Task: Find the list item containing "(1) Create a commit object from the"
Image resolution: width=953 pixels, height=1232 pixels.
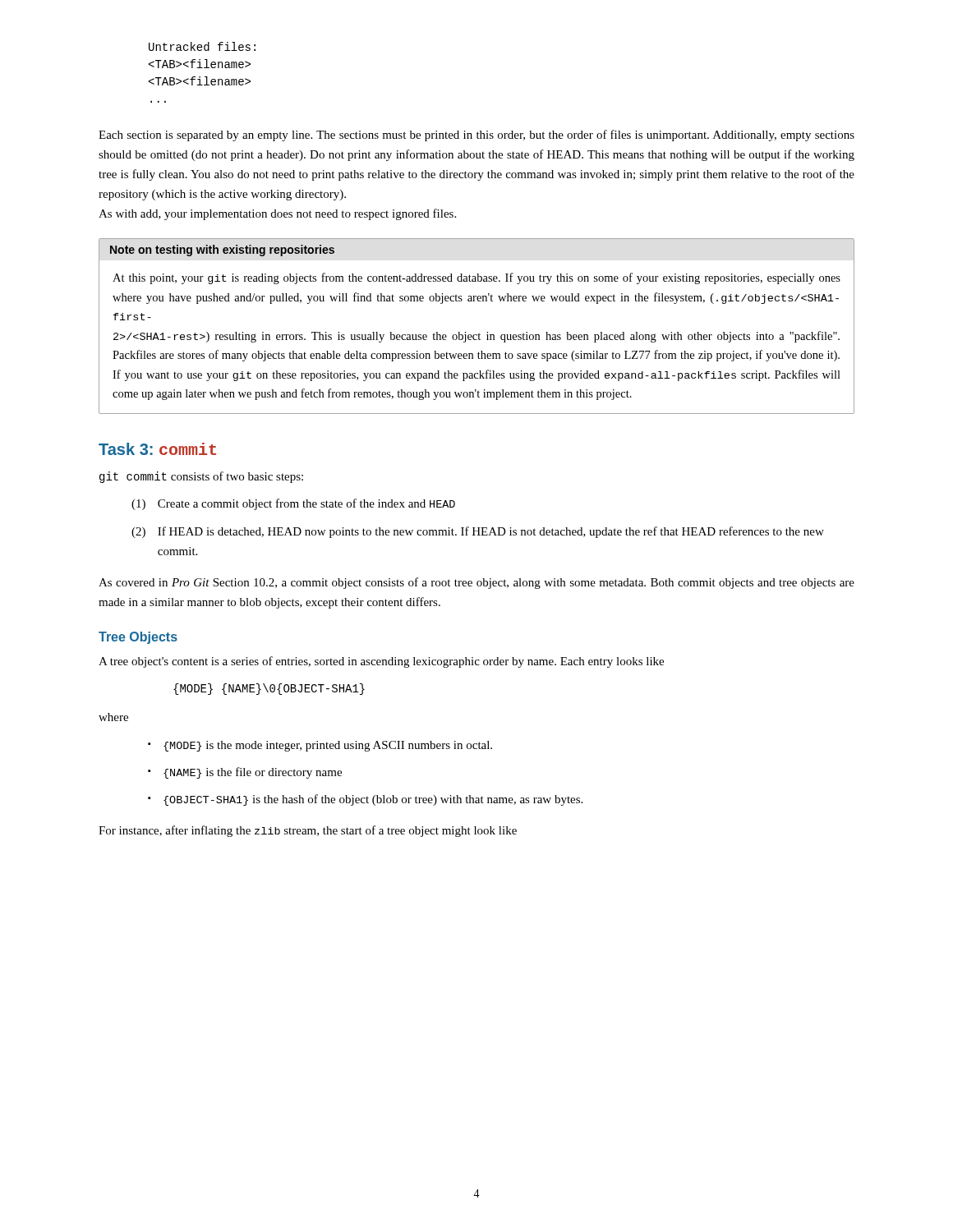Action: tap(293, 504)
